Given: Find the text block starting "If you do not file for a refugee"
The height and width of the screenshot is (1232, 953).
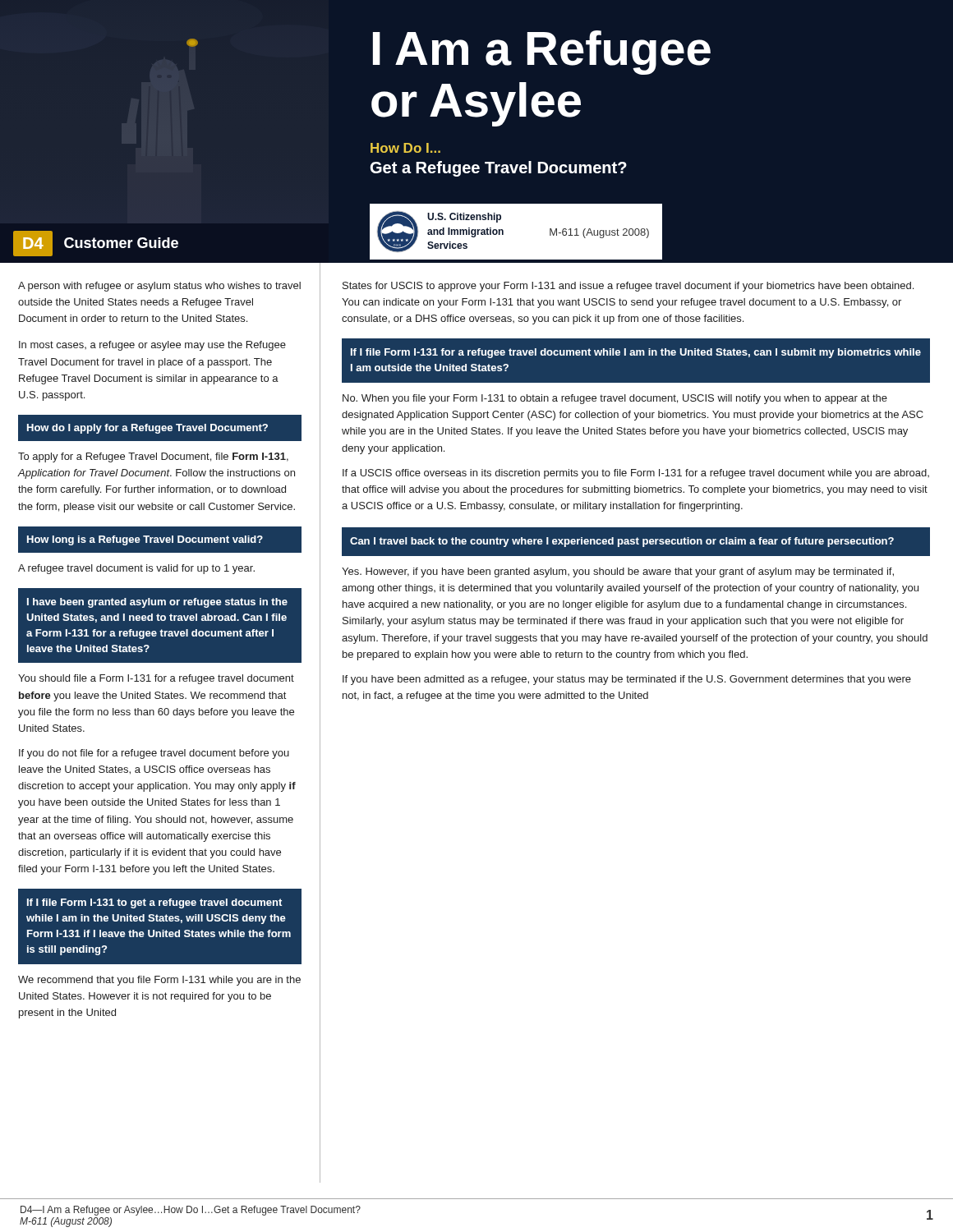Looking at the screenshot, I should pos(157,811).
